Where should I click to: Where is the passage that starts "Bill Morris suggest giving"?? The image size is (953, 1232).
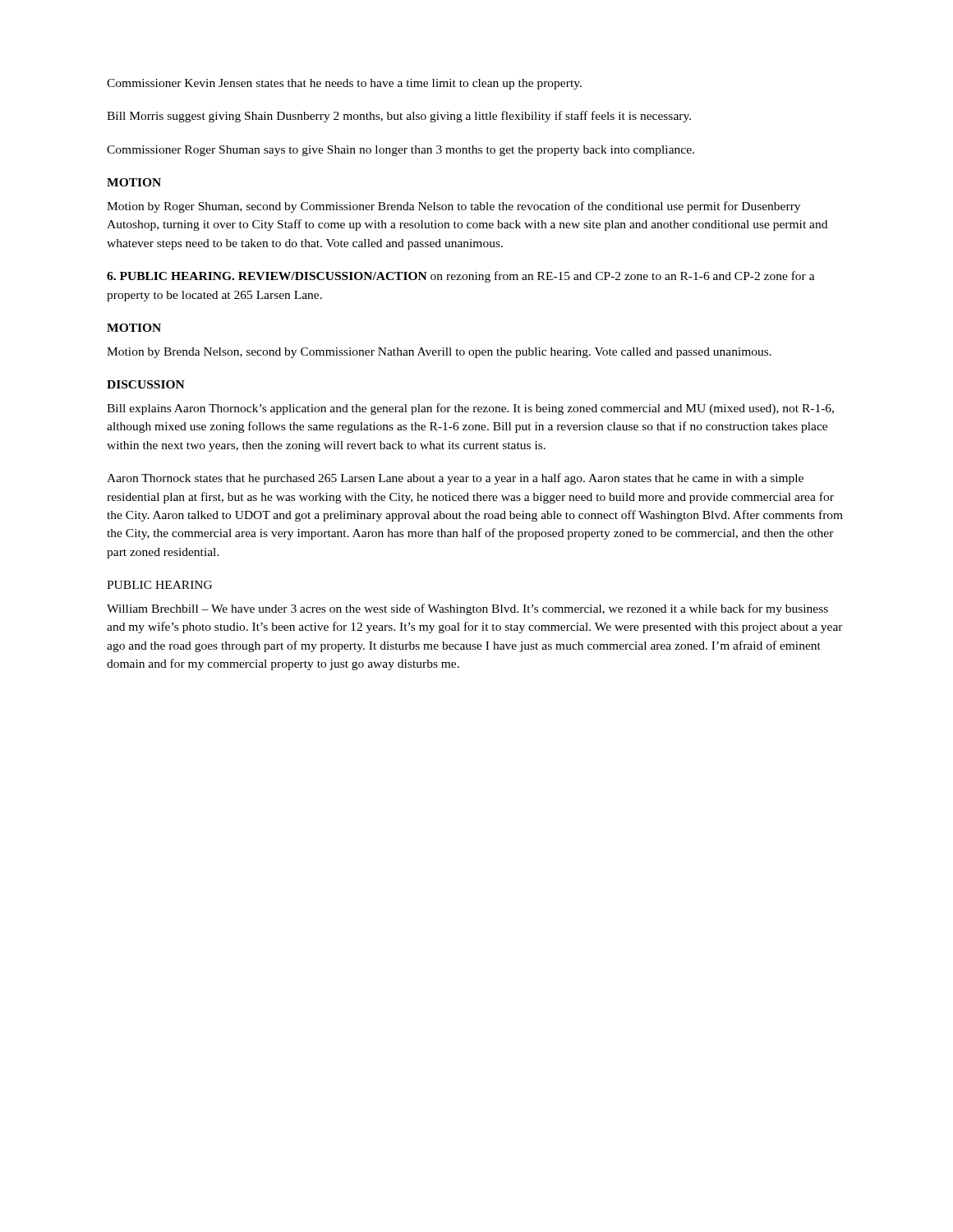(x=399, y=116)
